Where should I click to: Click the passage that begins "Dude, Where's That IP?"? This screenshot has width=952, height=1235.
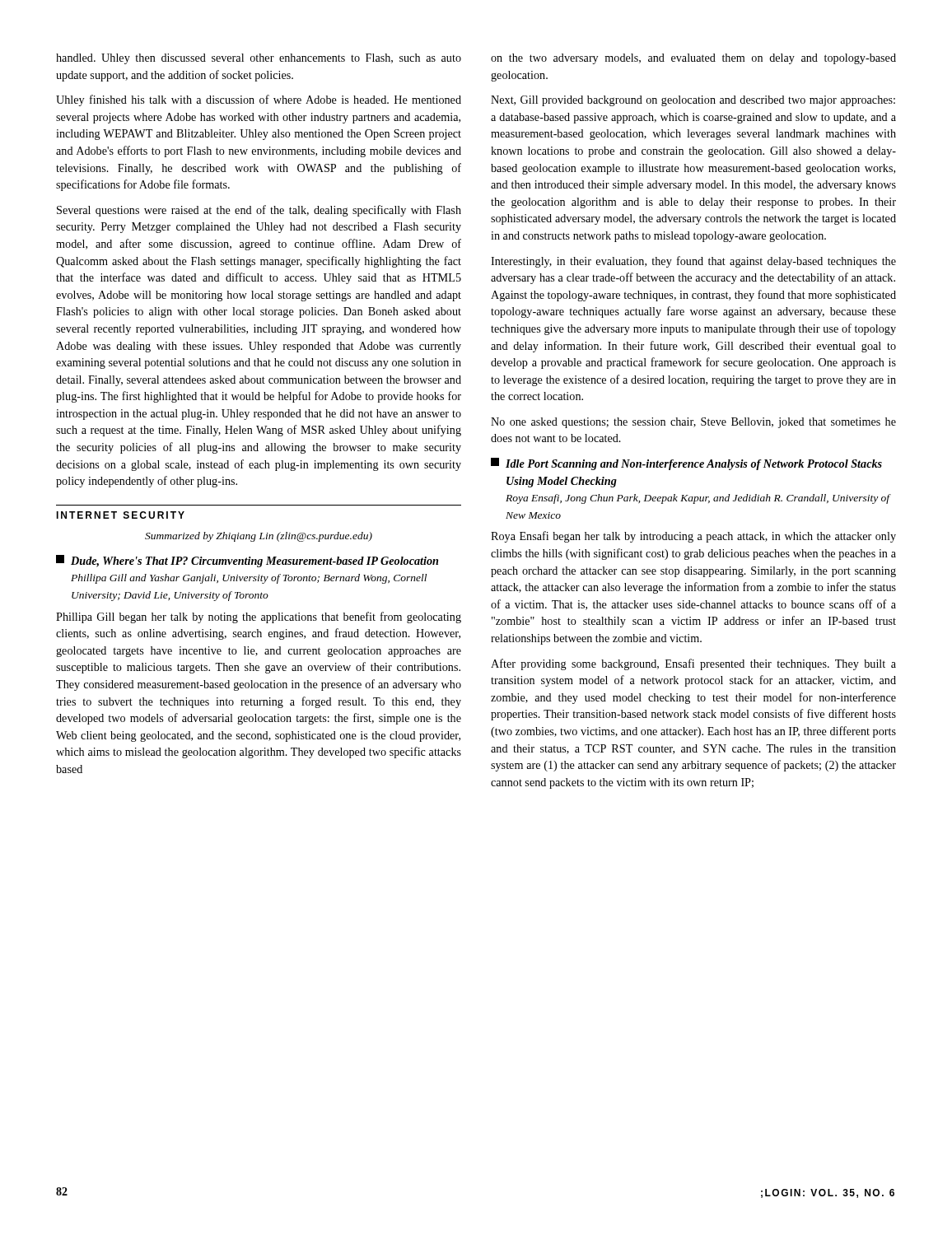(x=259, y=578)
